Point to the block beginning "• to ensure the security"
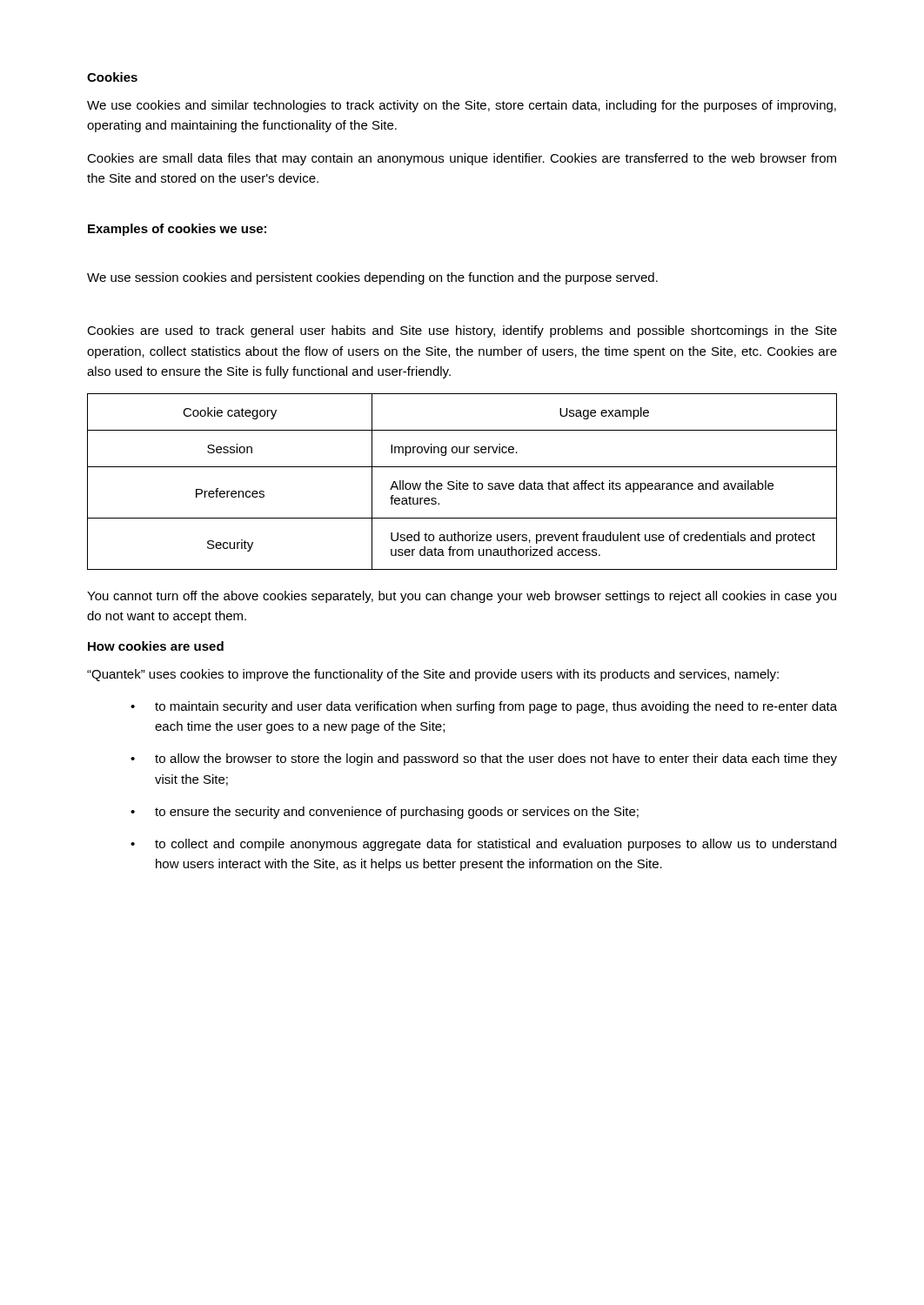 click(471, 811)
